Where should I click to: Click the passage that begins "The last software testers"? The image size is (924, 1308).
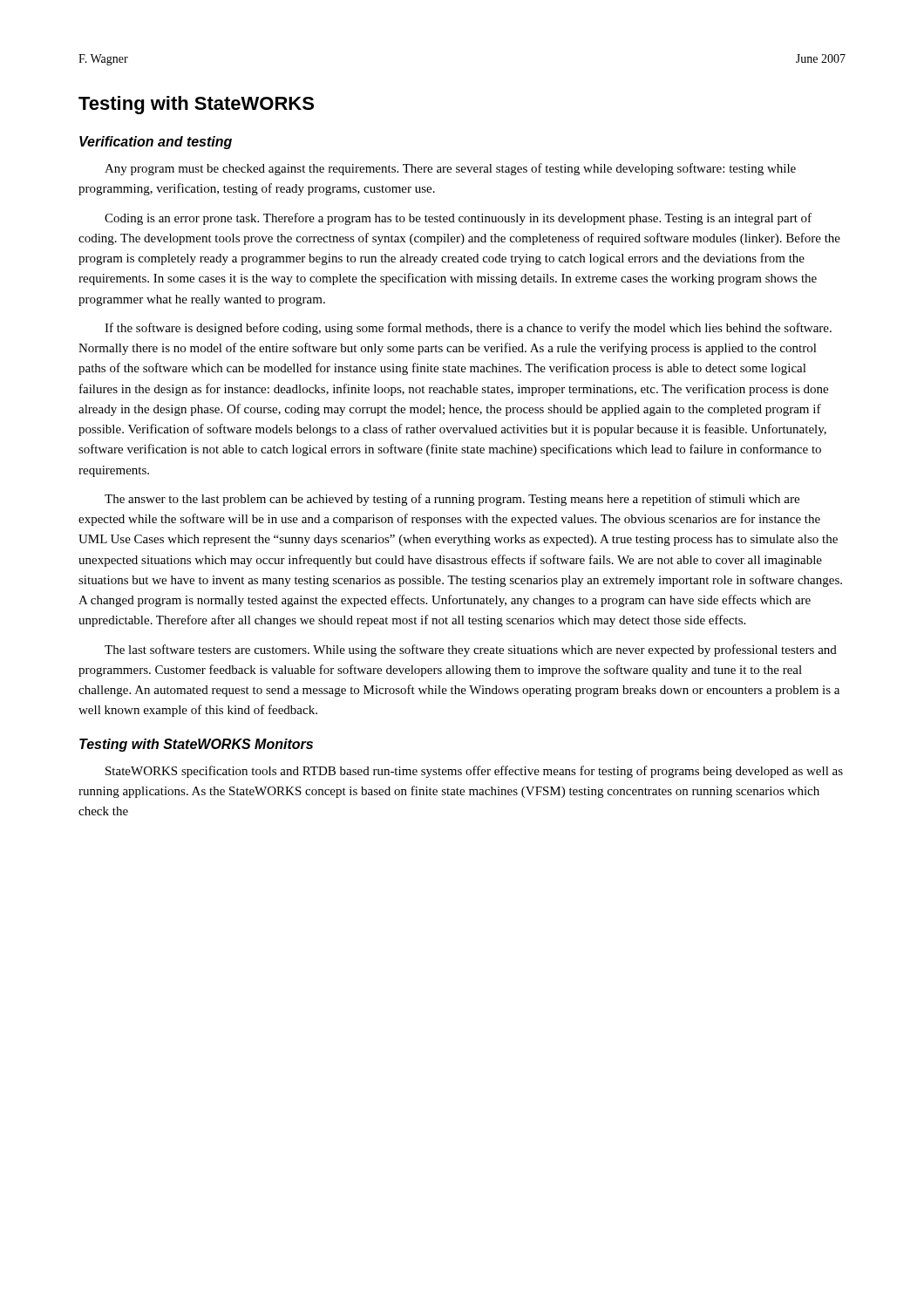pyautogui.click(x=459, y=680)
